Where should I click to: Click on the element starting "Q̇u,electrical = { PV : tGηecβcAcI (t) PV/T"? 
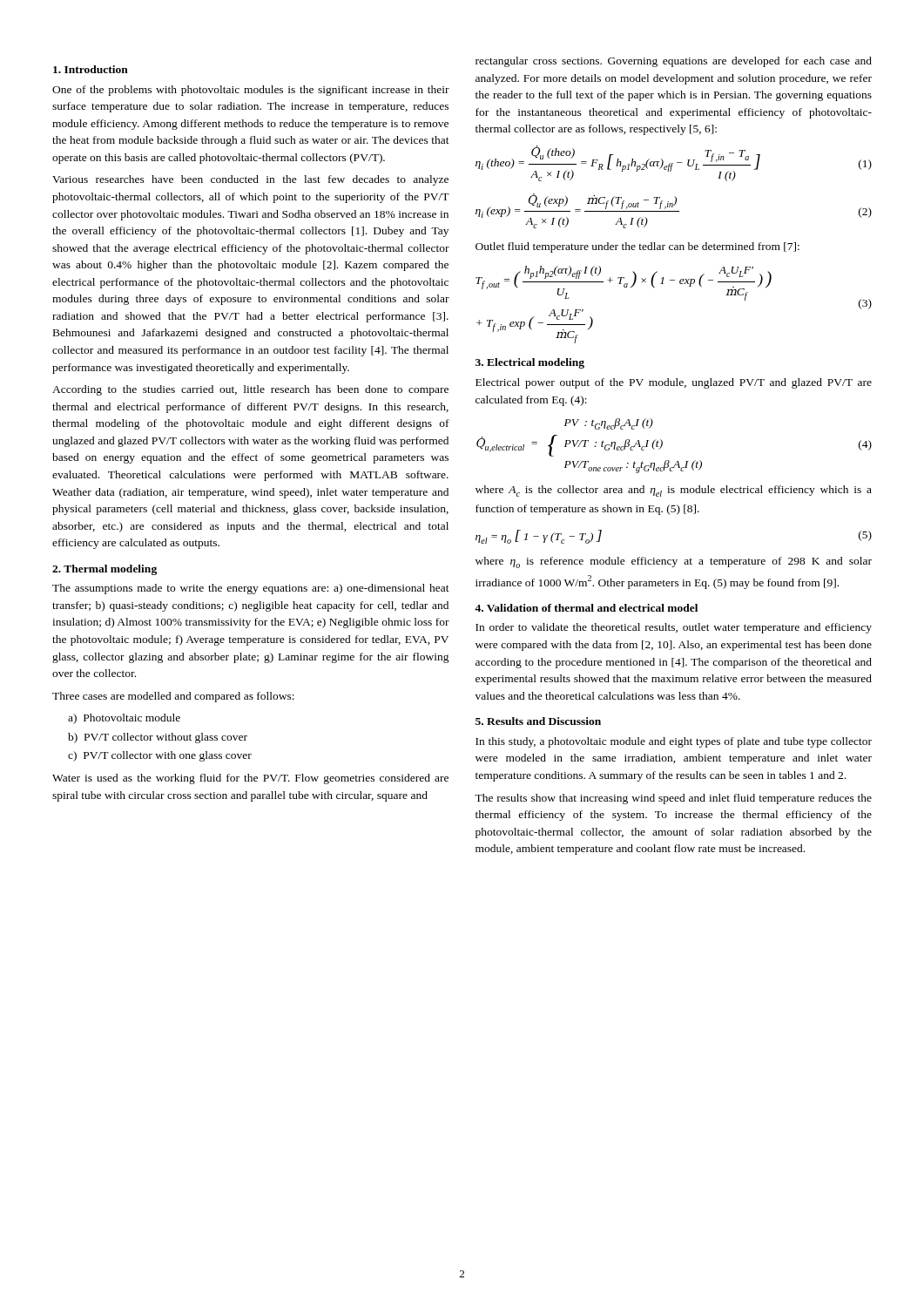673,444
